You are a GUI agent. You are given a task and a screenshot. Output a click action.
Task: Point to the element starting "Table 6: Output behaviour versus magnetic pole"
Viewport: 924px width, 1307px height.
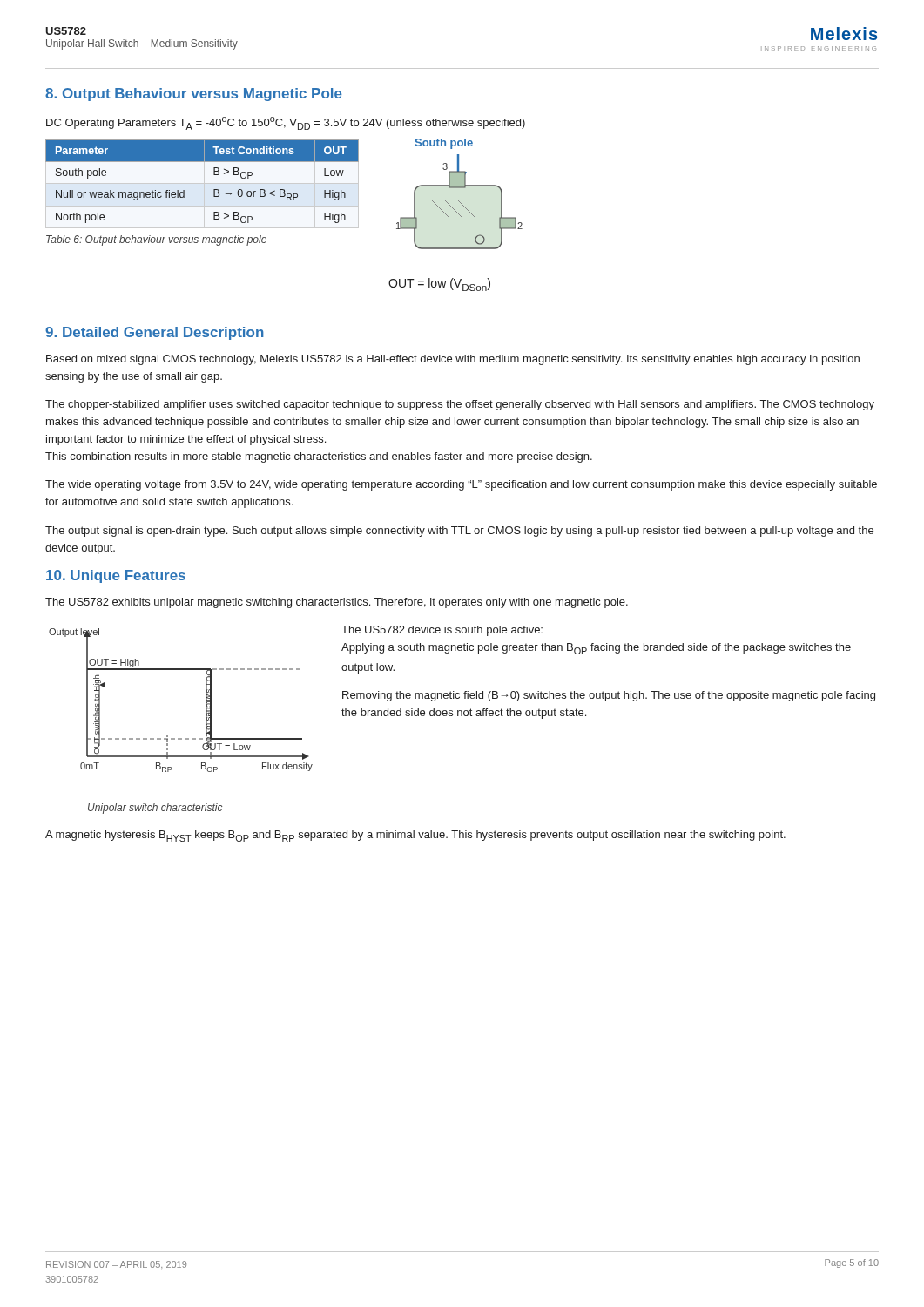point(156,240)
